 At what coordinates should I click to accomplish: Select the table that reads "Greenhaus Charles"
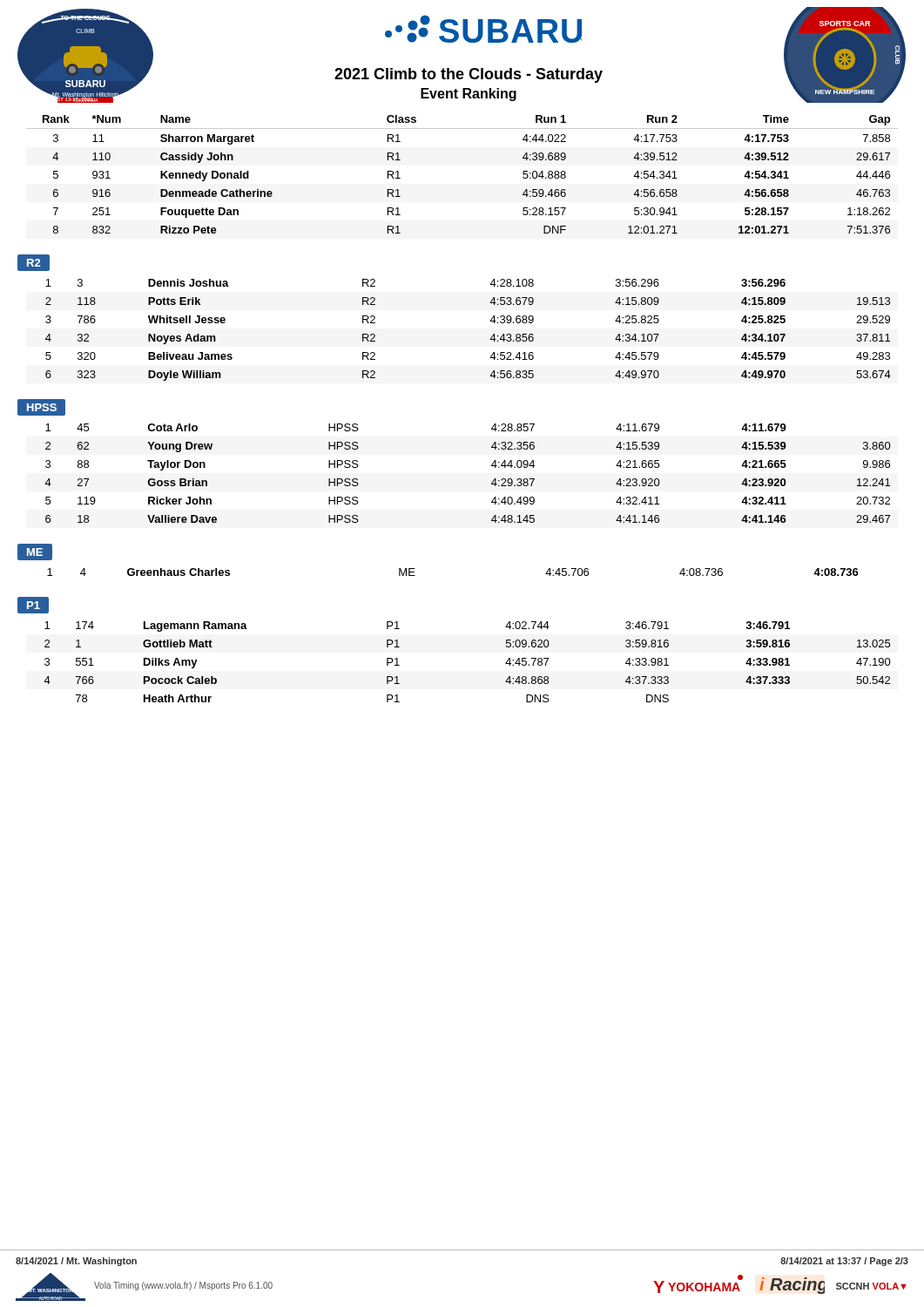coord(462,572)
